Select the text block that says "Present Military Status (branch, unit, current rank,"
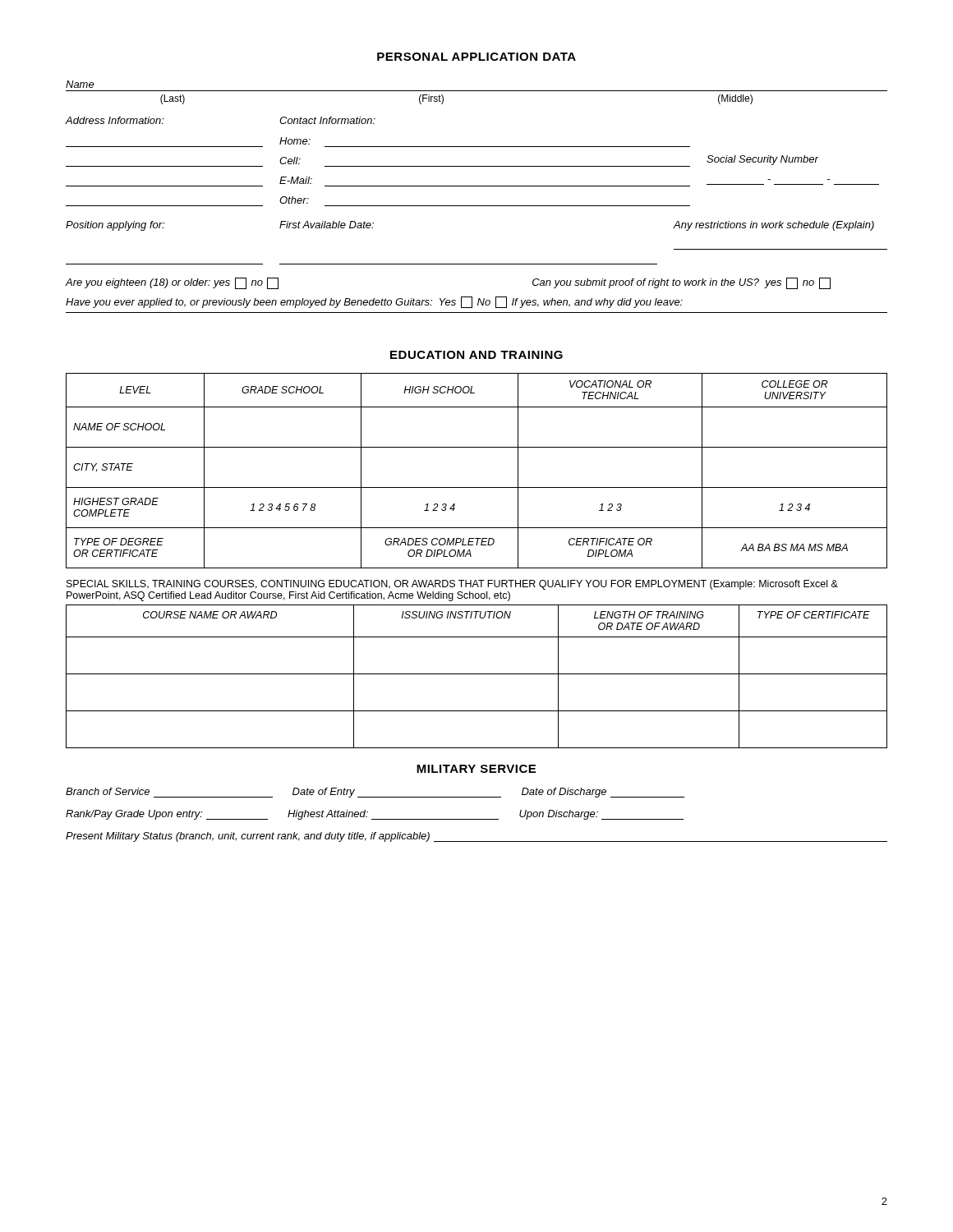The width and height of the screenshot is (953, 1232). click(476, 836)
